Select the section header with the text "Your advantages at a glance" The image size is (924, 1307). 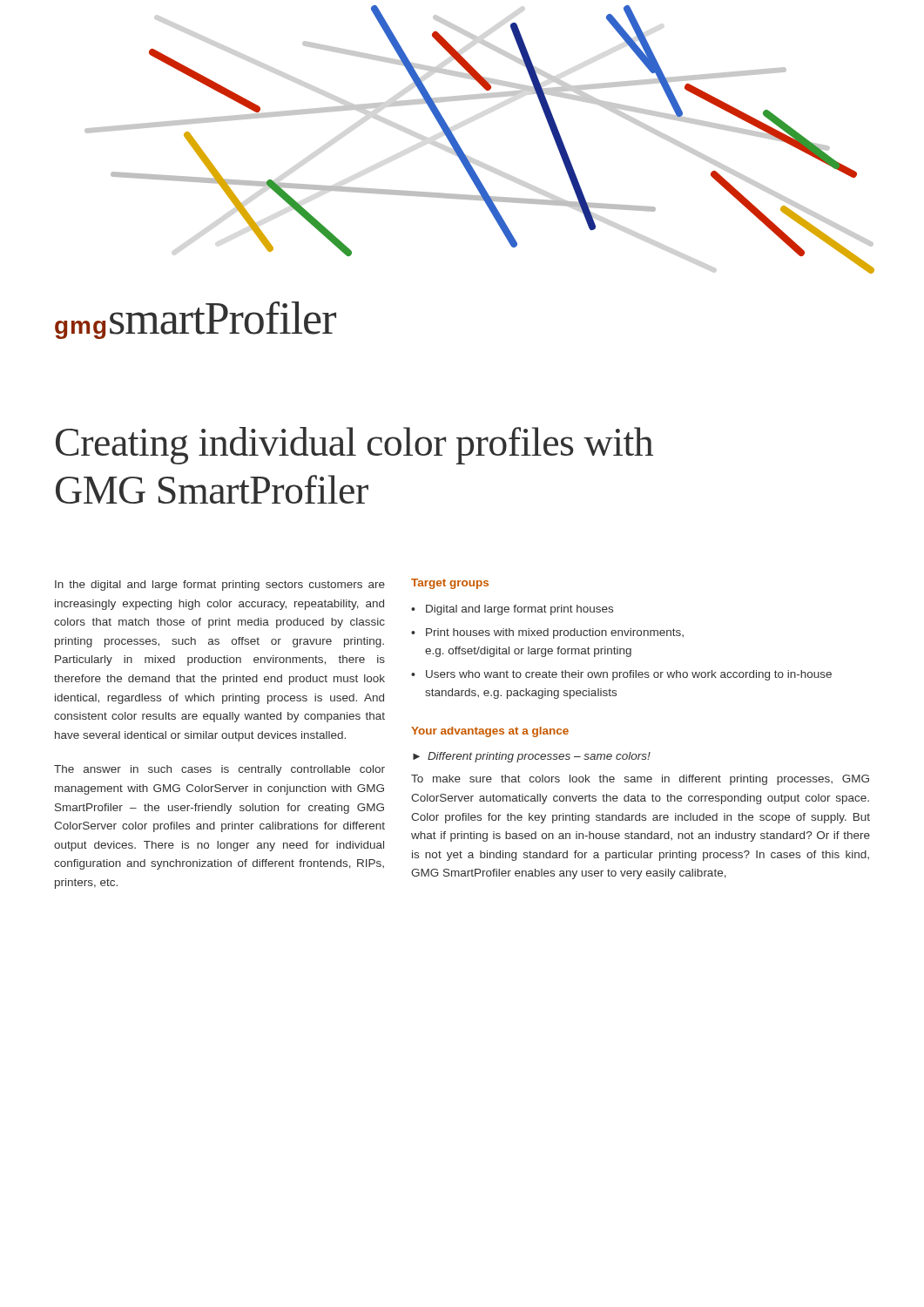coord(490,730)
